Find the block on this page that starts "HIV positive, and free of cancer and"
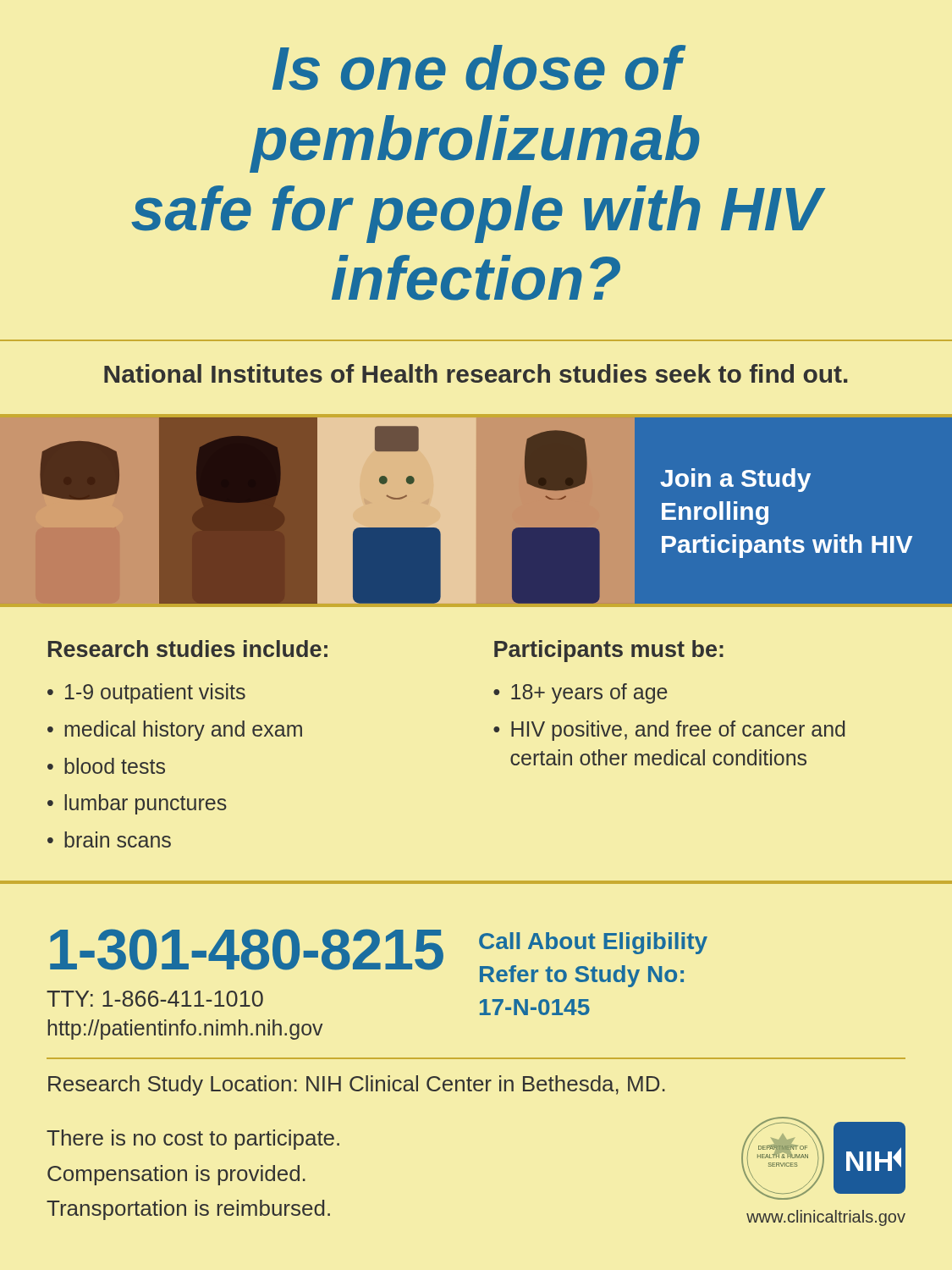This screenshot has width=952, height=1270. point(678,743)
